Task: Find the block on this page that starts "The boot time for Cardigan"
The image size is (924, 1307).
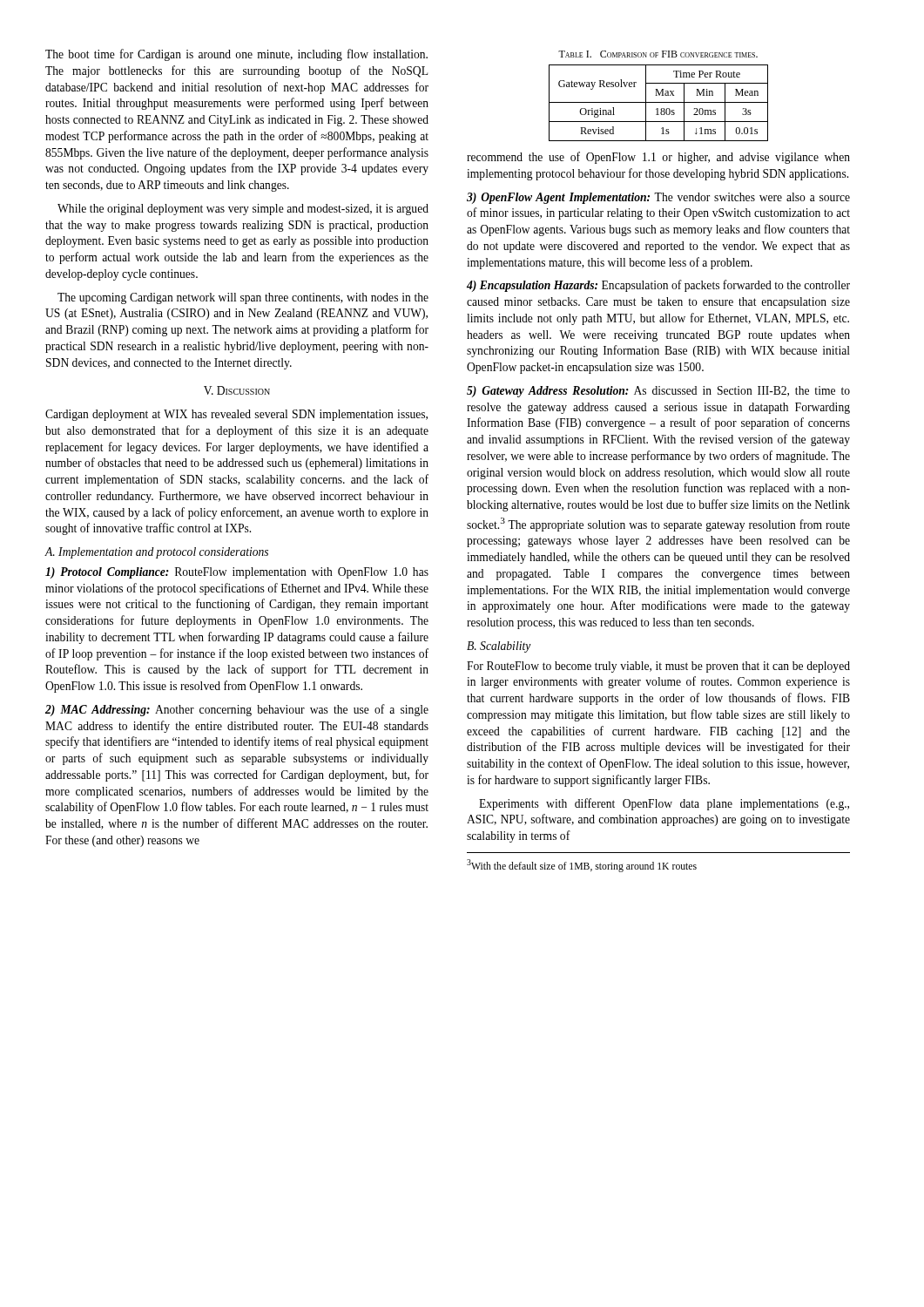Action: (237, 121)
